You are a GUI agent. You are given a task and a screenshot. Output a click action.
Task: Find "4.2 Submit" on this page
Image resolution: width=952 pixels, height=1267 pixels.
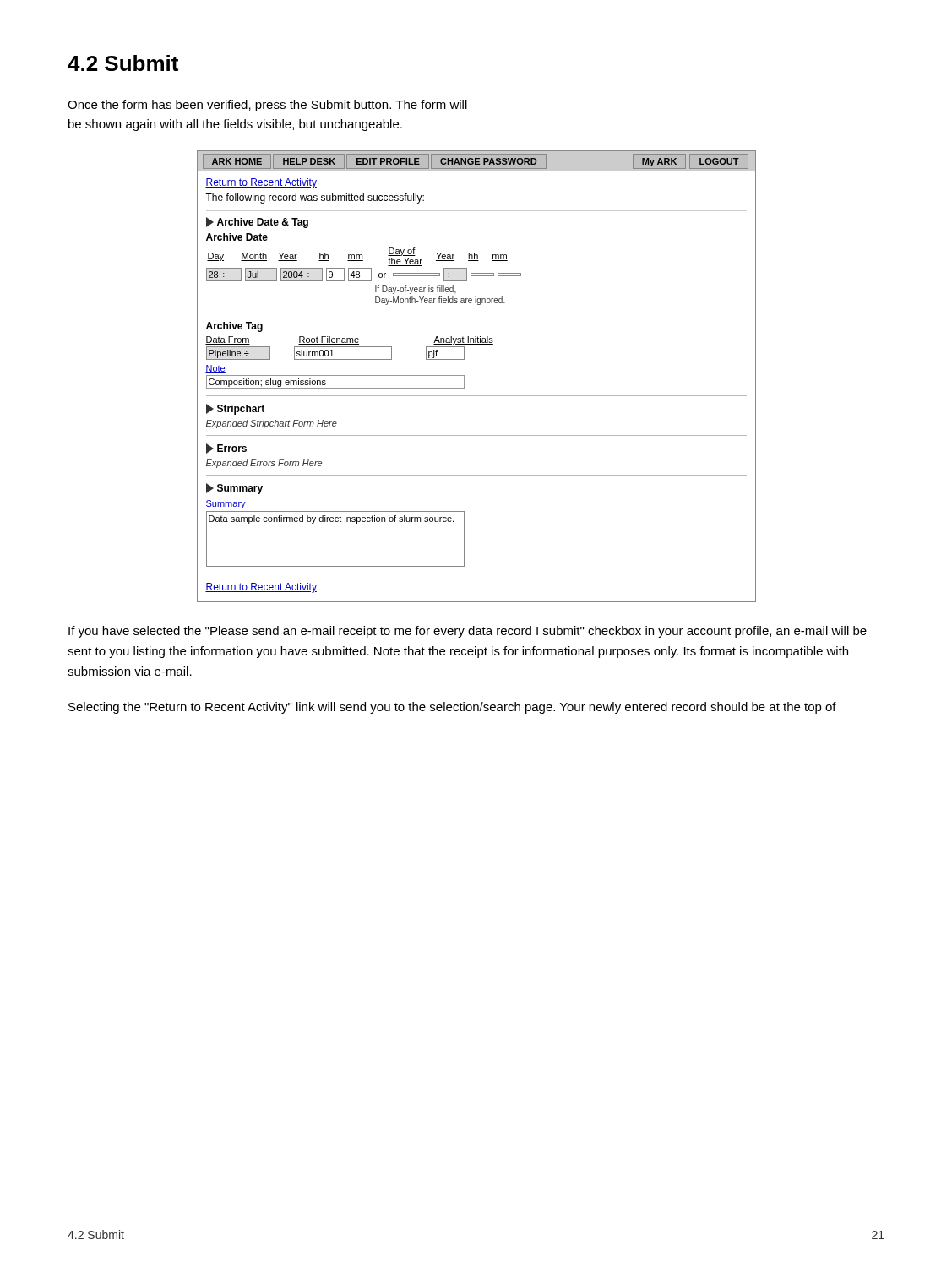123,63
